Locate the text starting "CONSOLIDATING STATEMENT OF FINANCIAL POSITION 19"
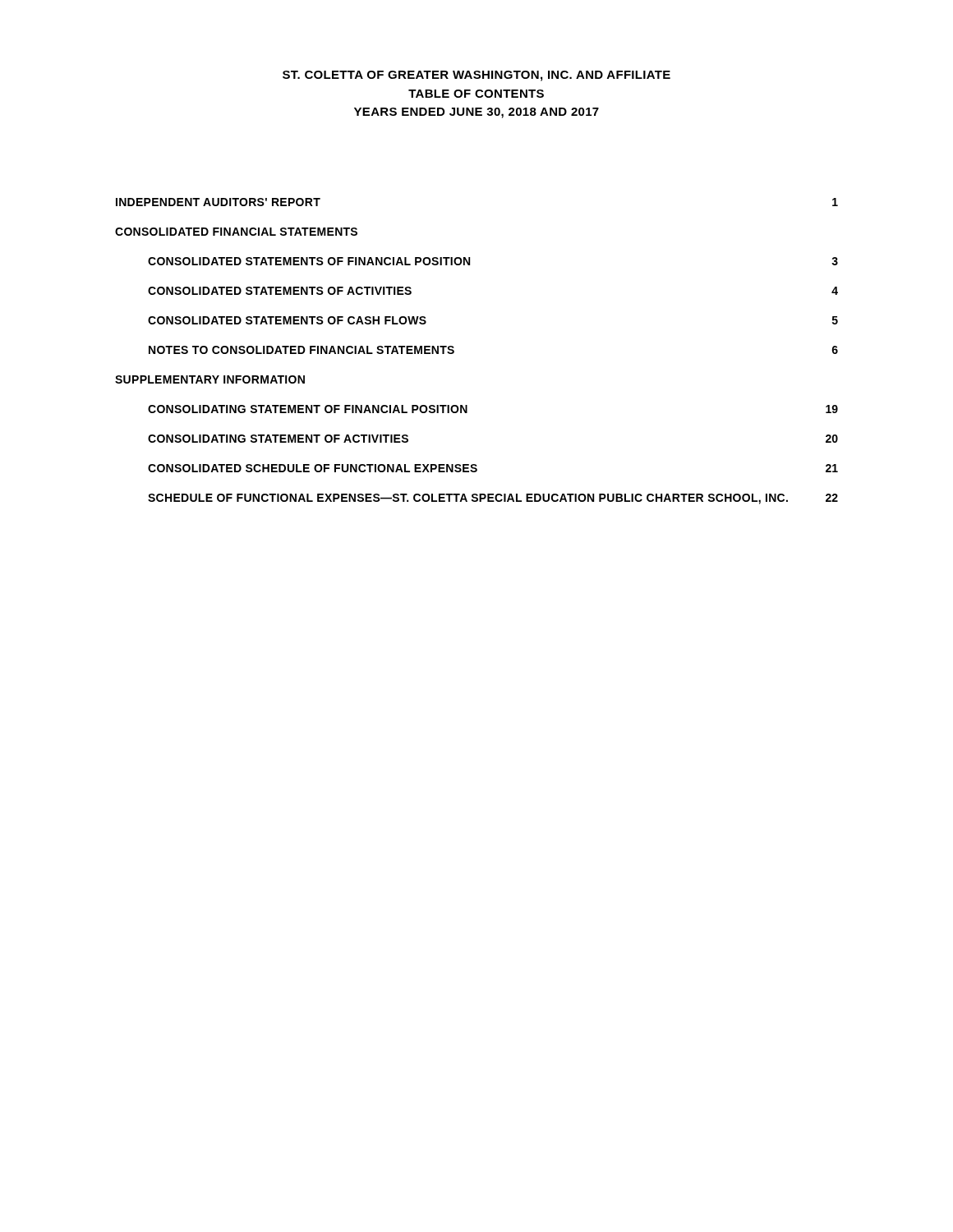 coord(308,409)
